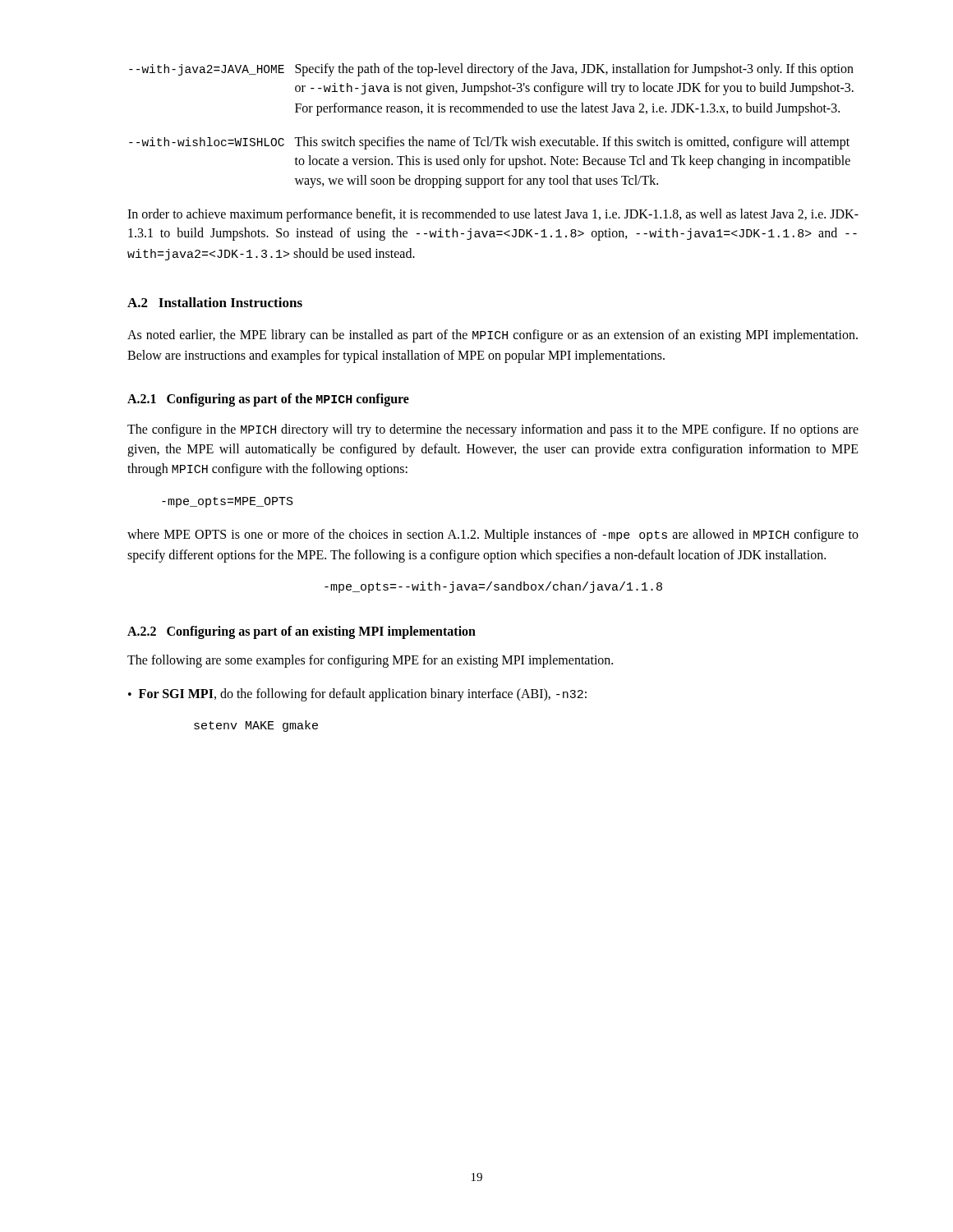Click on the element starting "where MPE OPTS is one or more of"
This screenshot has width=953, height=1232.
pos(493,545)
